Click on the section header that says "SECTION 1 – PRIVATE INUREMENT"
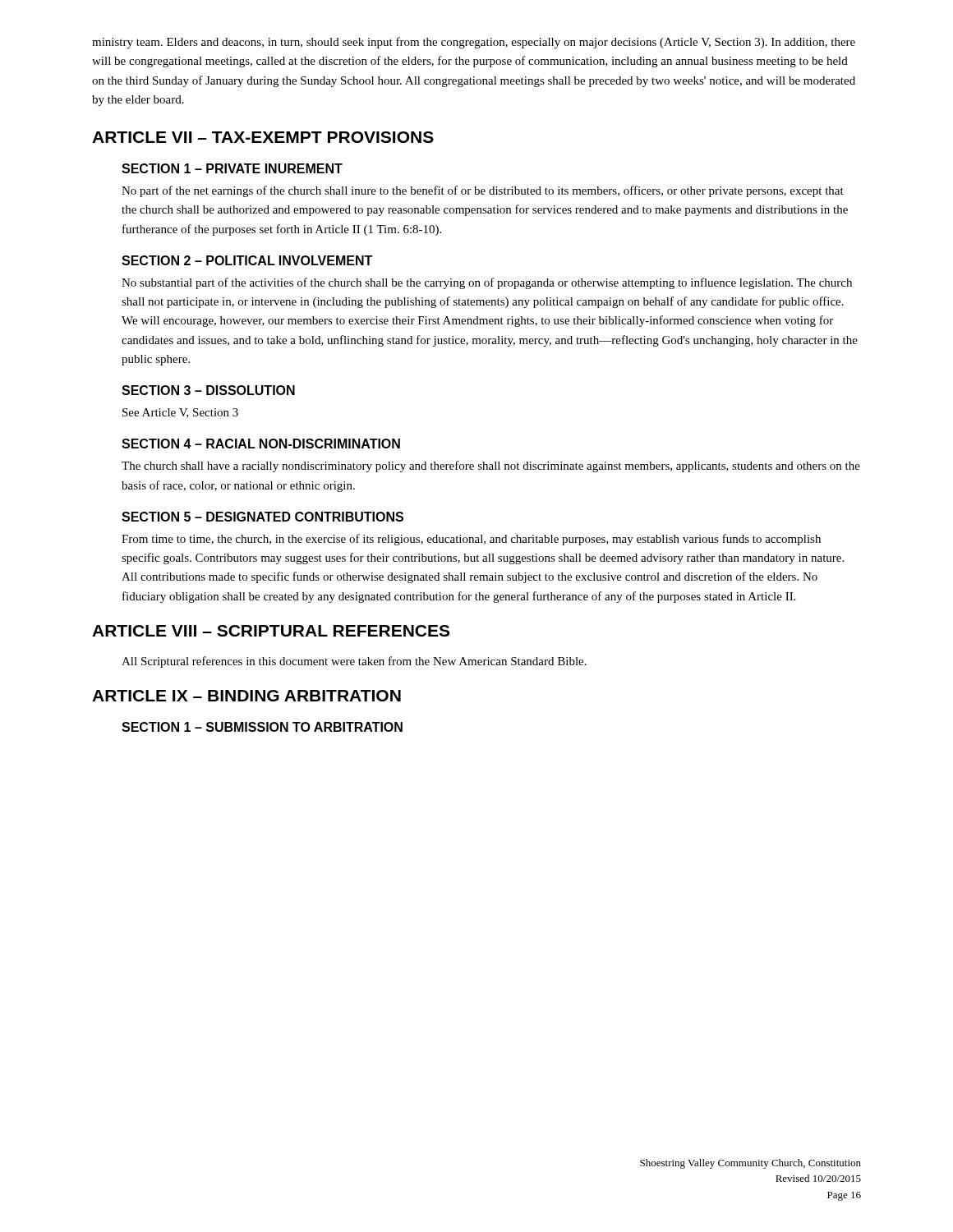953x1232 pixels. point(232,169)
